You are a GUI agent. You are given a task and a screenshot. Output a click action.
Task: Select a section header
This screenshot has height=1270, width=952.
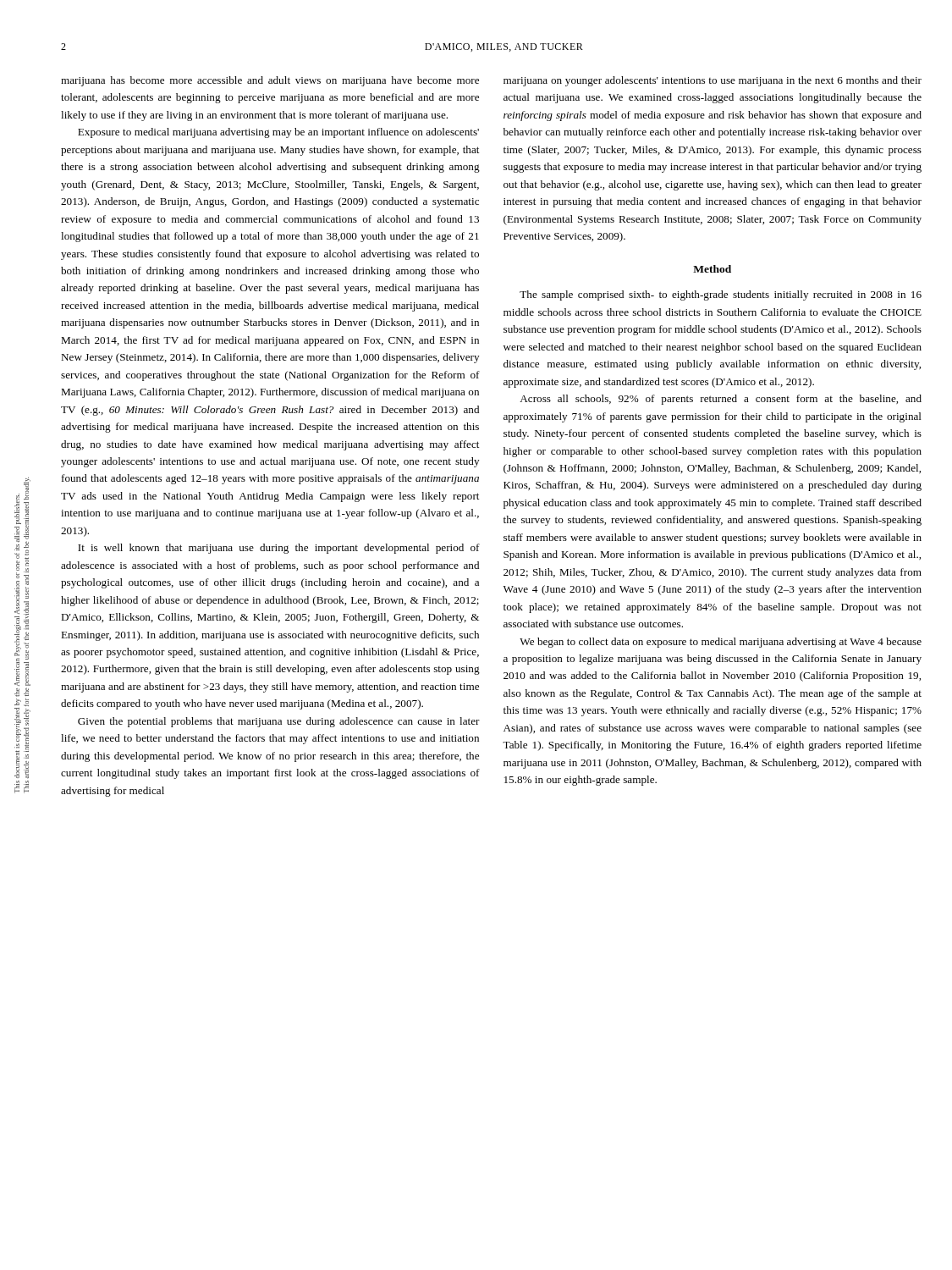click(712, 268)
